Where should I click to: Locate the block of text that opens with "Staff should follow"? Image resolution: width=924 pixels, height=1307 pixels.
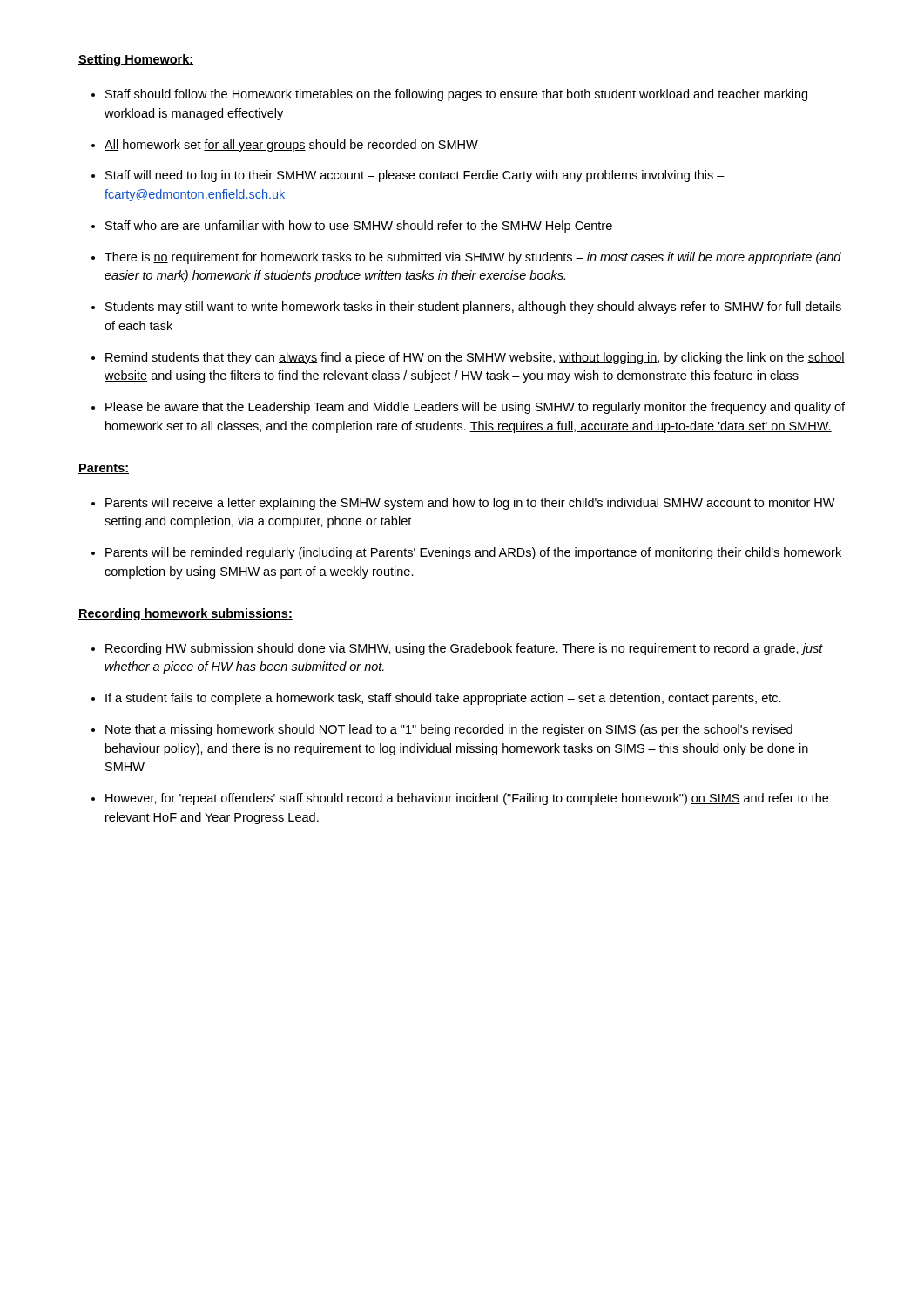point(462,261)
